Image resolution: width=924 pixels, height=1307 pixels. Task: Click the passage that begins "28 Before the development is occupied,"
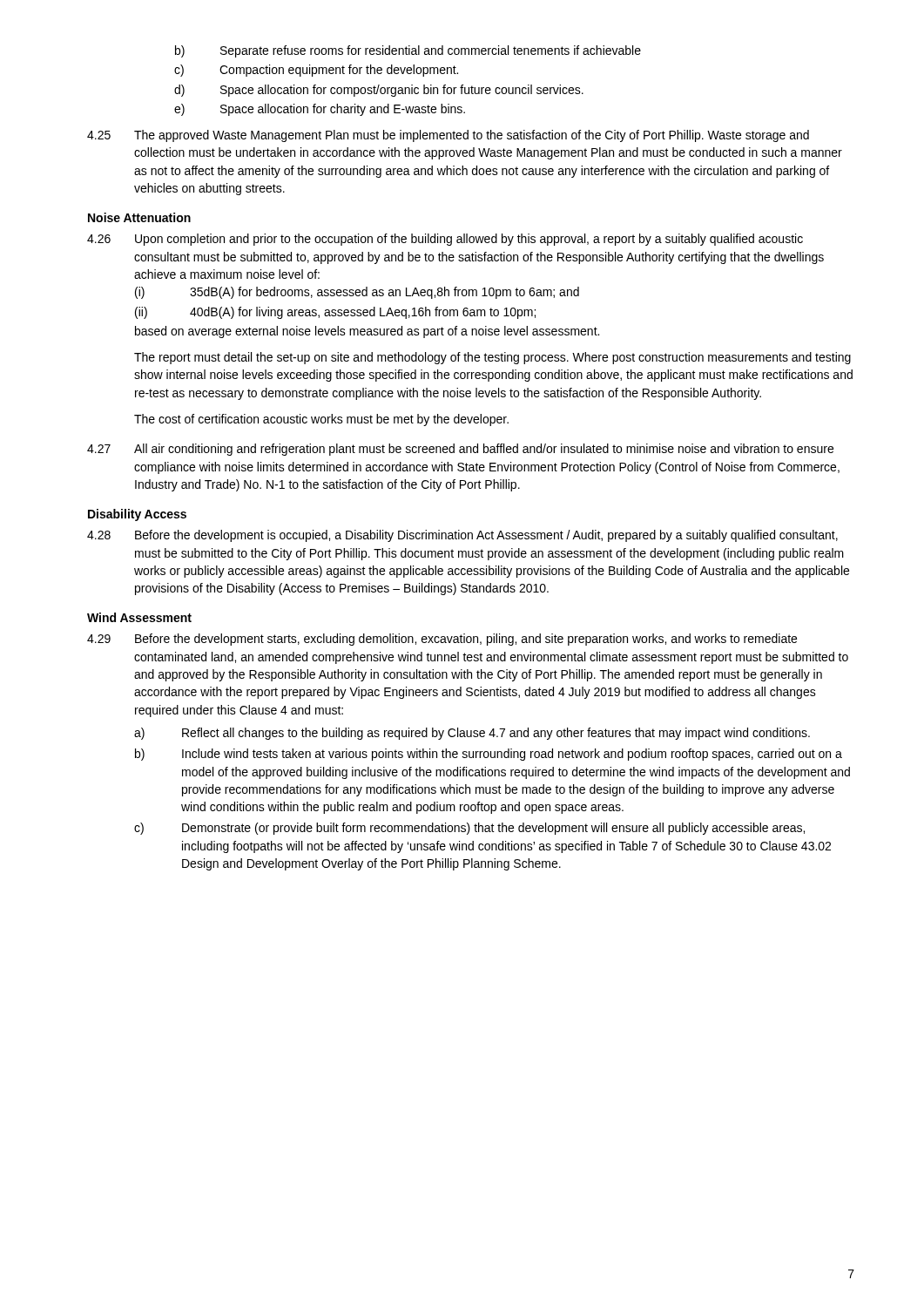(x=471, y=562)
